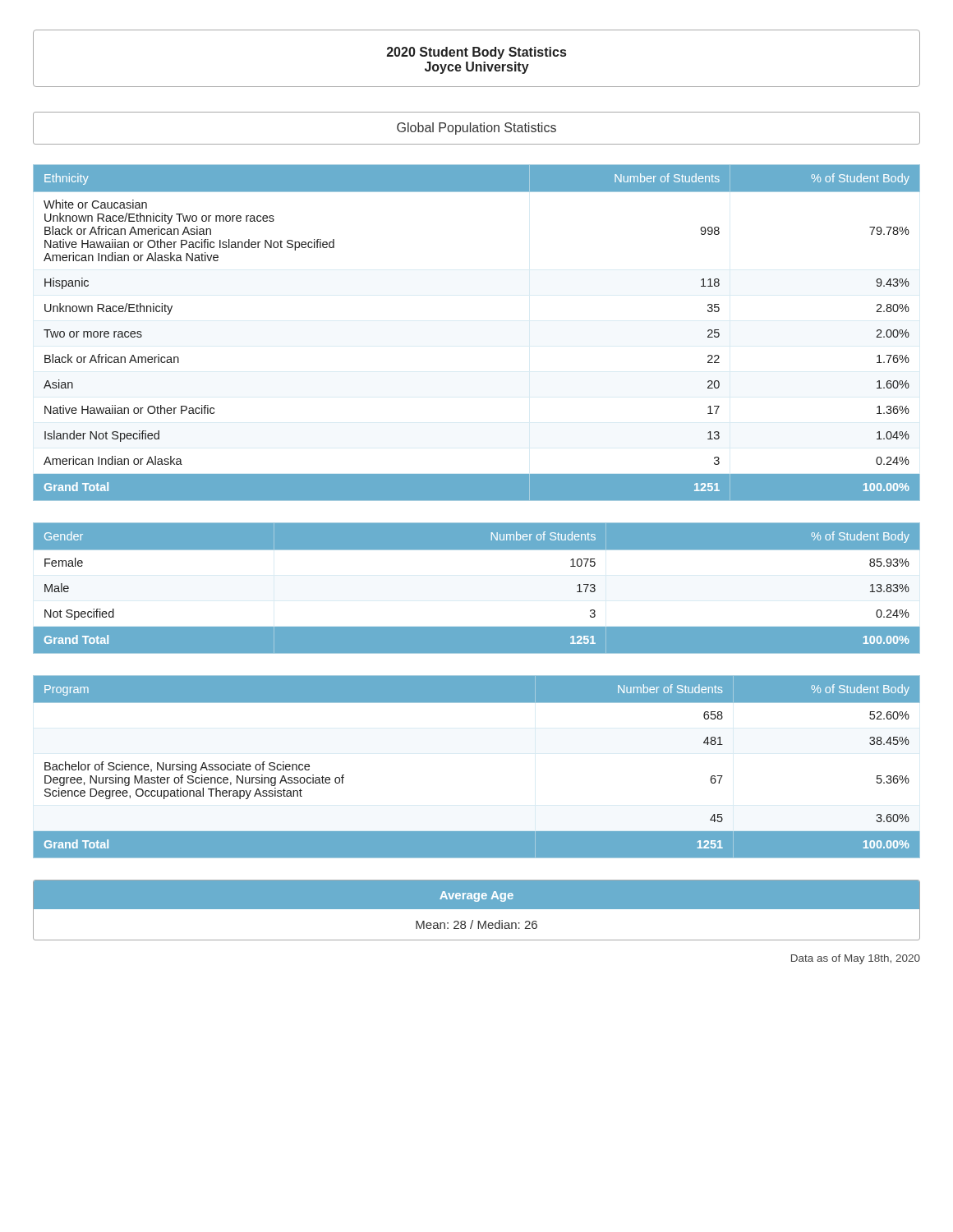Locate the text block starting "Global Population Statistics"
Screen dimensions: 1232x953
click(x=476, y=128)
